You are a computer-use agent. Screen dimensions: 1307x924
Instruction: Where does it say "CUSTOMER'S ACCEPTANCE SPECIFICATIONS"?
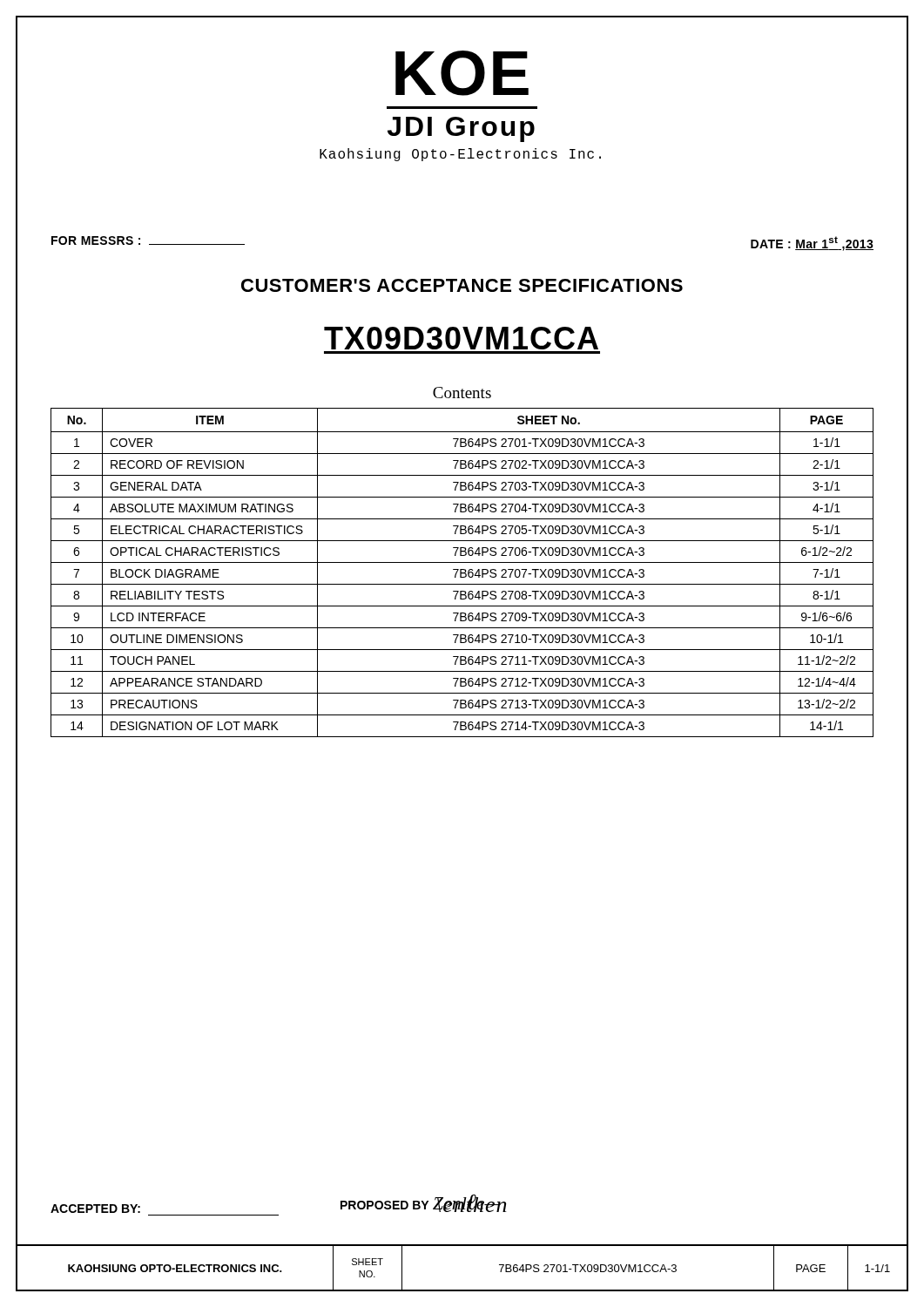click(462, 285)
